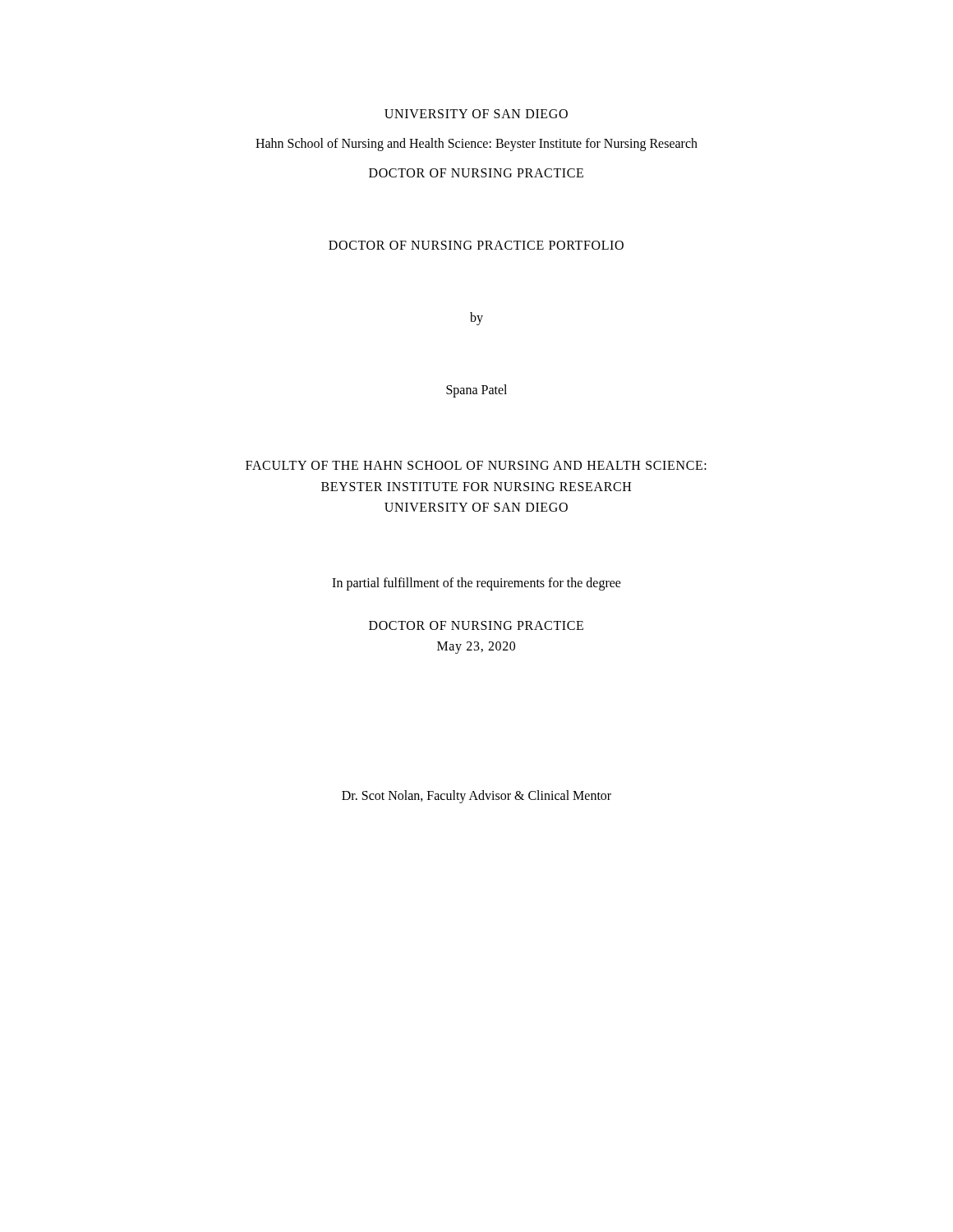Click on the block starting "Hahn School of Nursing"
The height and width of the screenshot is (1232, 953).
[x=476, y=143]
